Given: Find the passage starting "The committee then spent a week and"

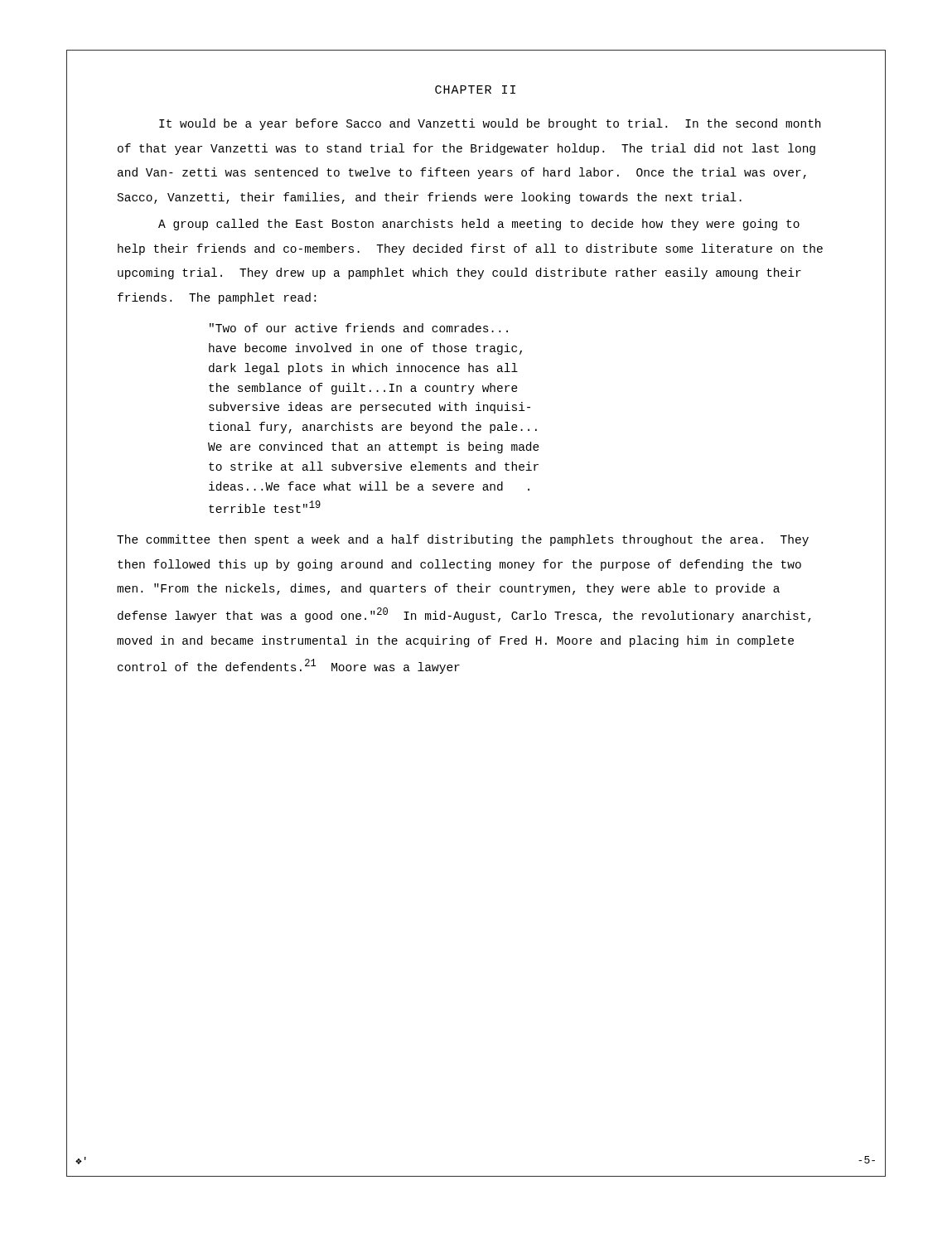Looking at the screenshot, I should pos(476,605).
